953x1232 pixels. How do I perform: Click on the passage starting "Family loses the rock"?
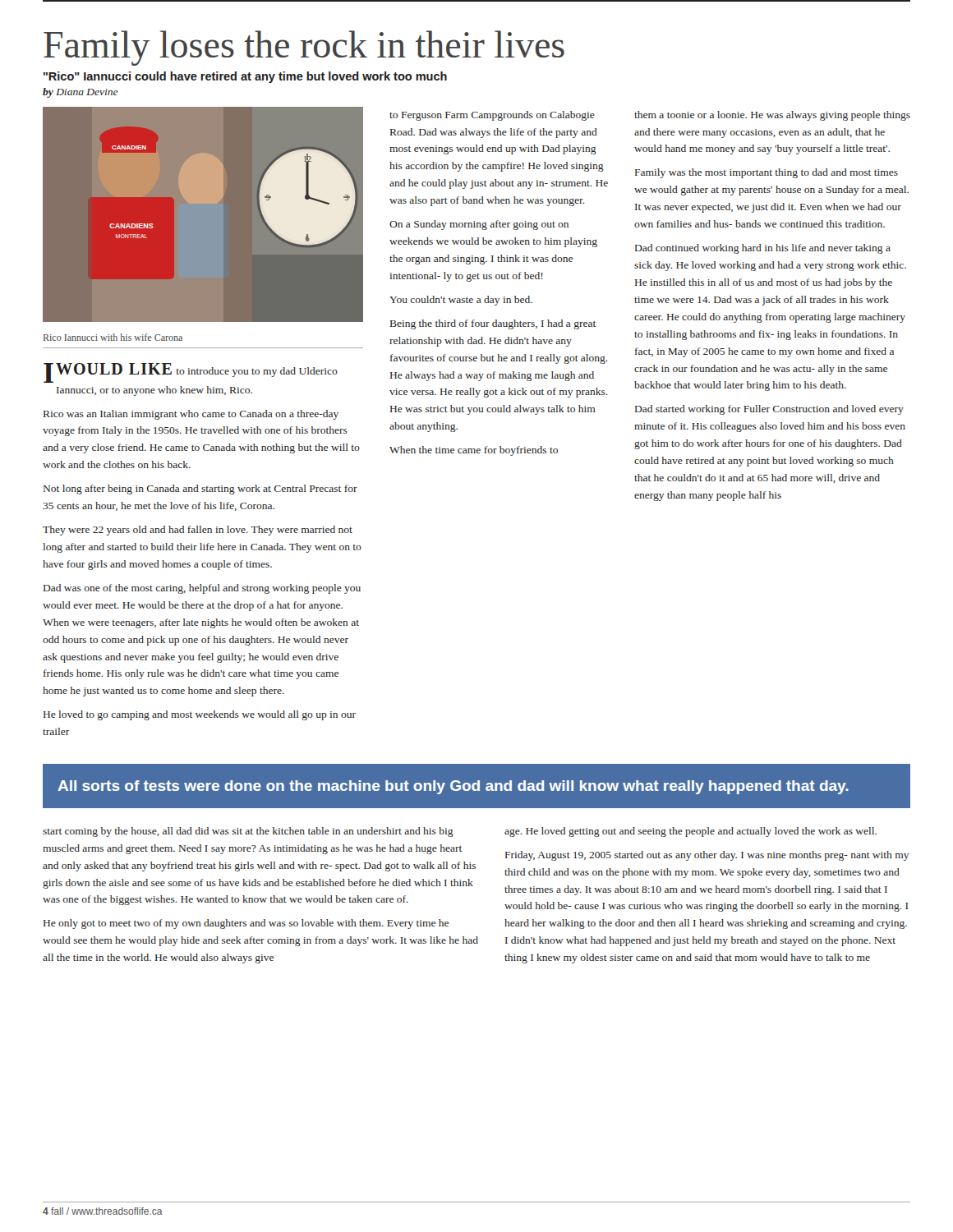pyautogui.click(x=476, y=45)
